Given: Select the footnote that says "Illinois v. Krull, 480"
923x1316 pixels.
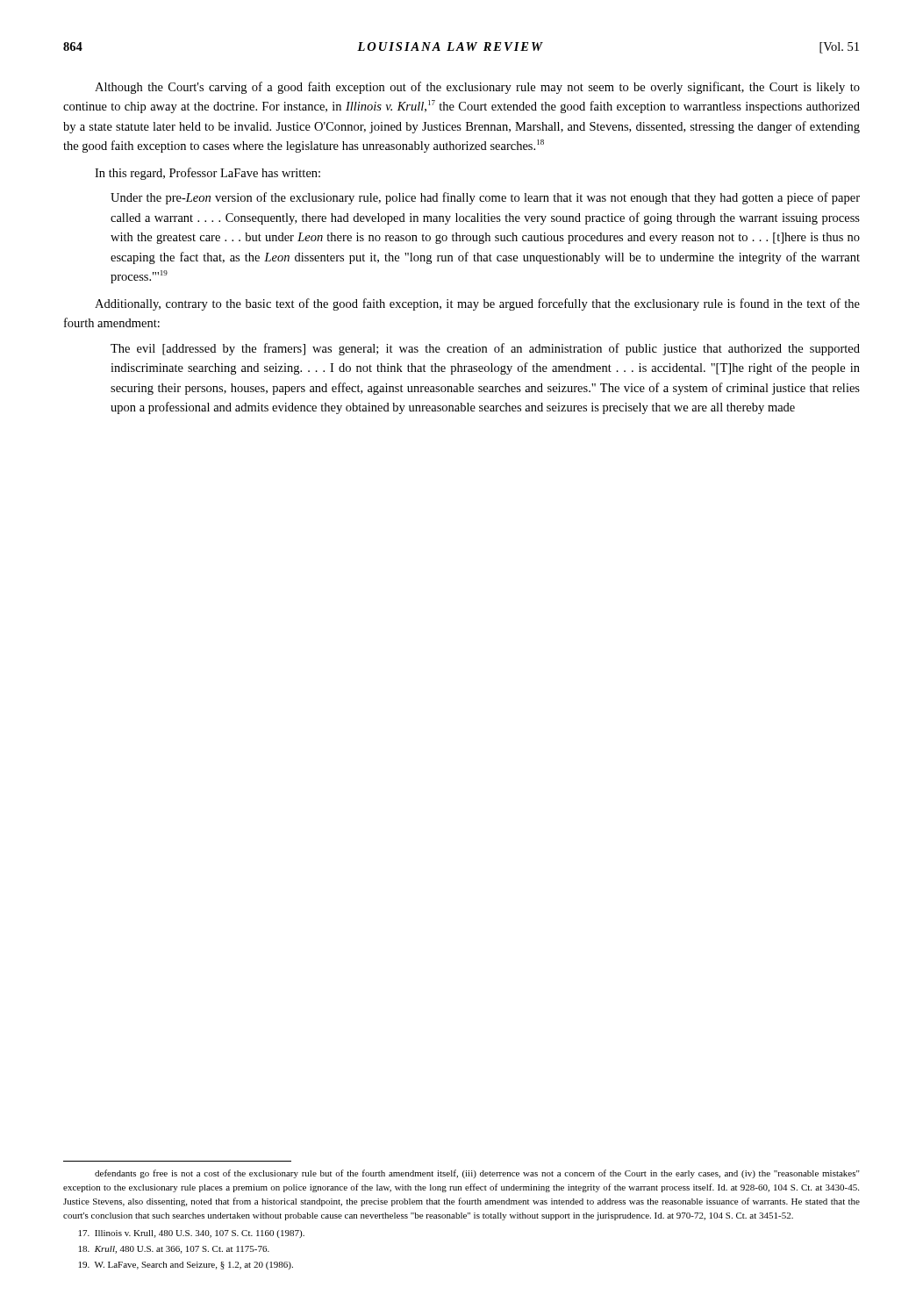Looking at the screenshot, I should click(192, 1234).
